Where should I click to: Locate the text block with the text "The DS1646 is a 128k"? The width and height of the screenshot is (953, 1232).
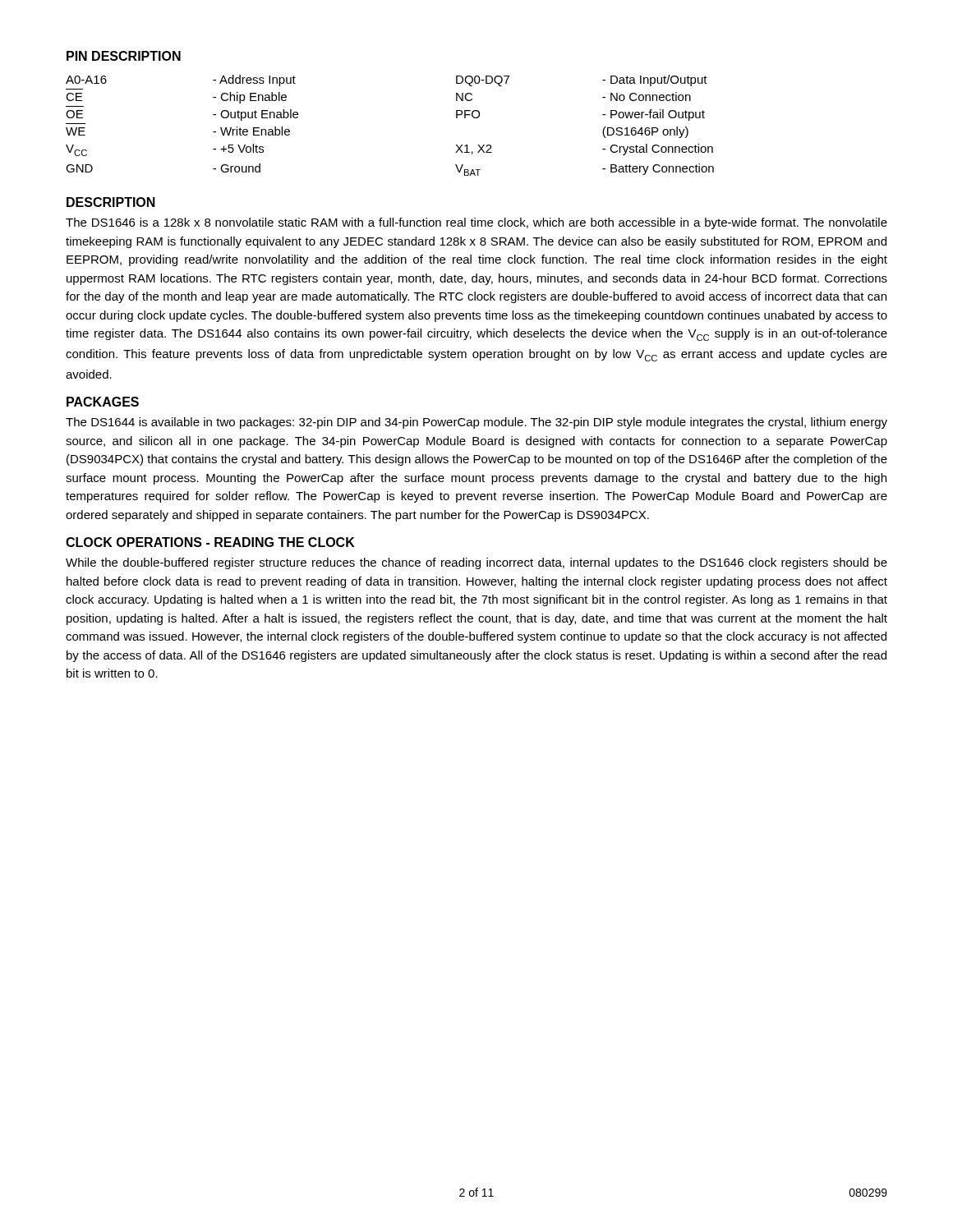click(x=476, y=298)
